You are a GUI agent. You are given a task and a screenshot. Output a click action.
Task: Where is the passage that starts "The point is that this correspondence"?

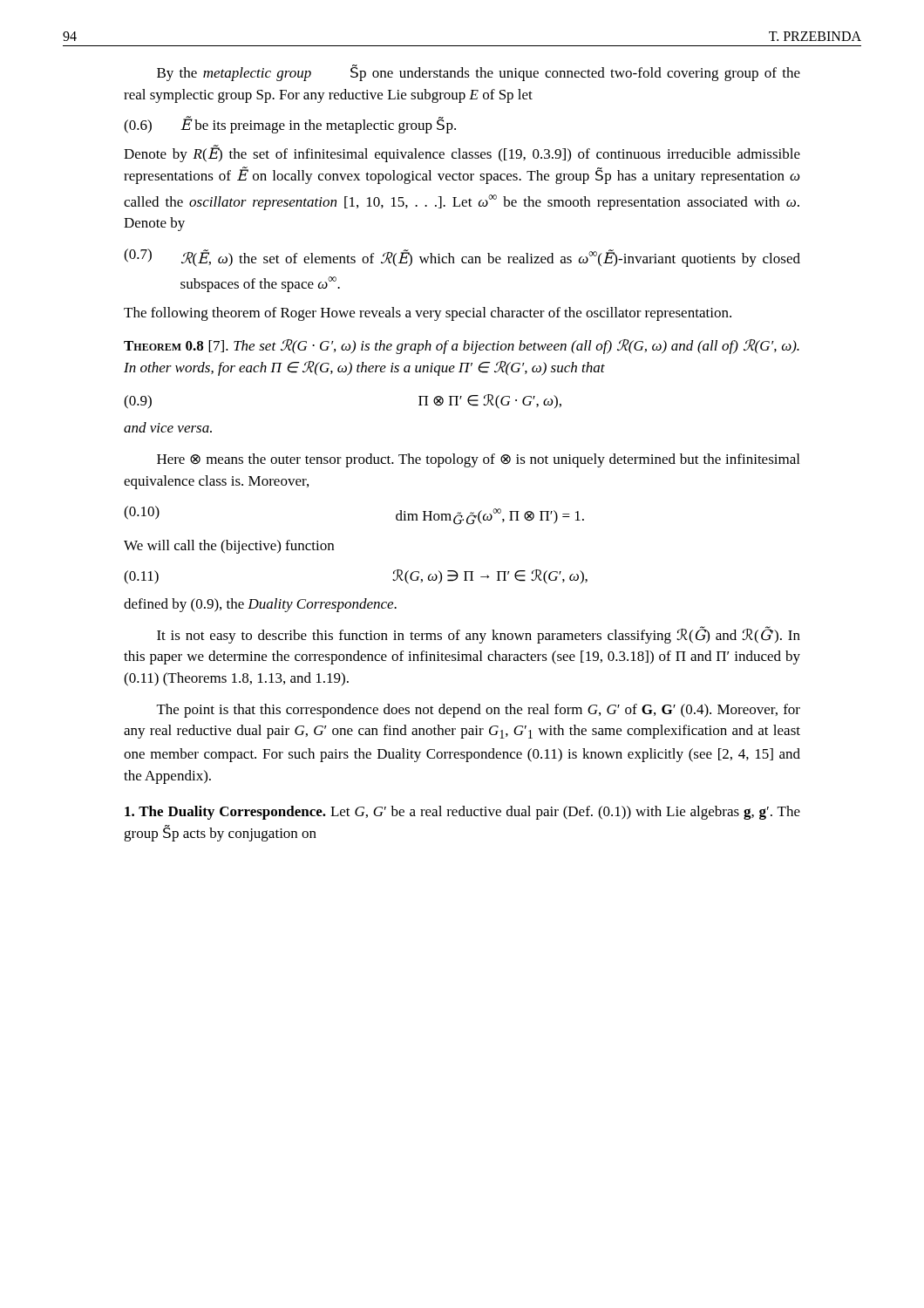[x=462, y=743]
